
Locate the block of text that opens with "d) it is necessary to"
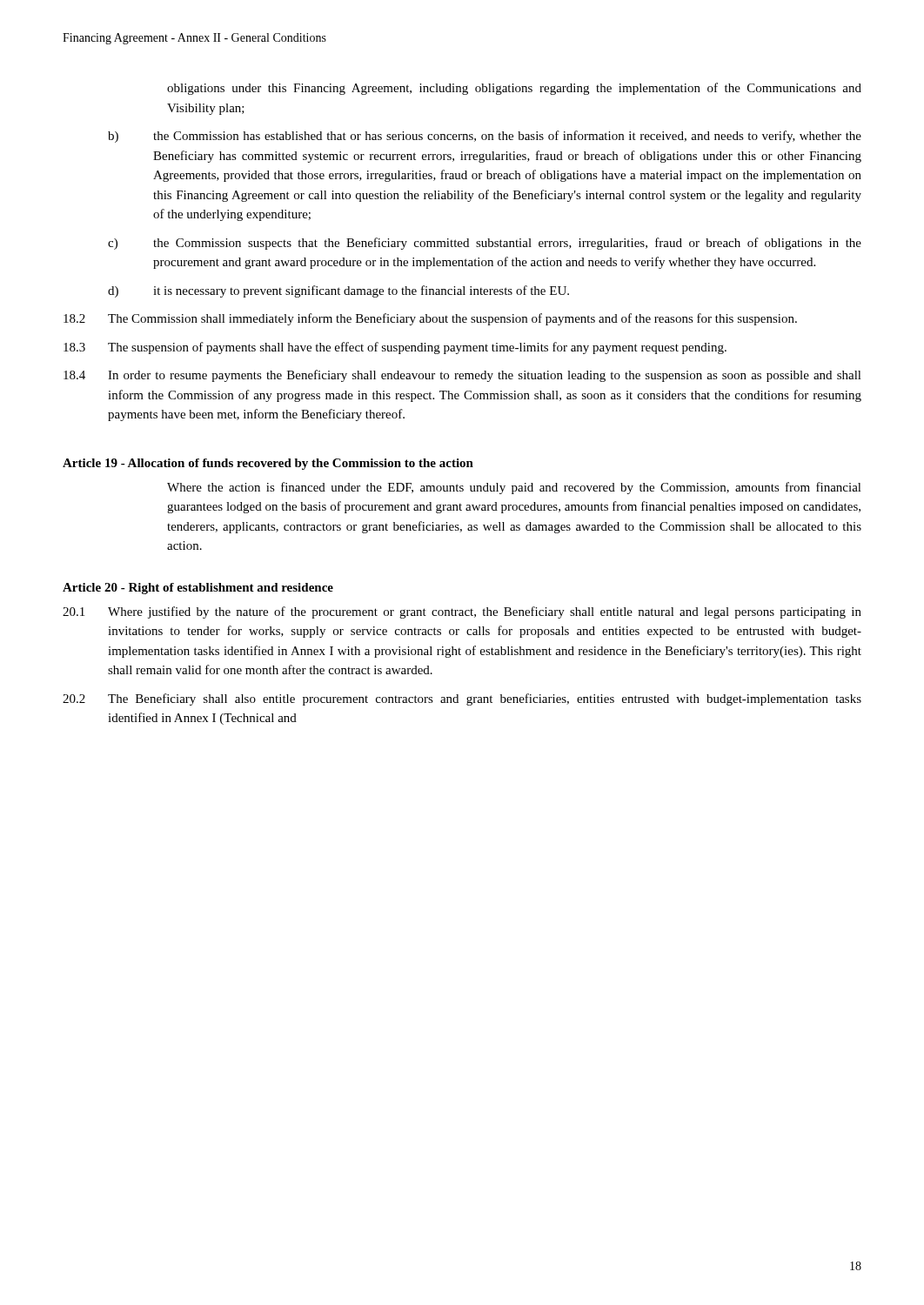(462, 290)
